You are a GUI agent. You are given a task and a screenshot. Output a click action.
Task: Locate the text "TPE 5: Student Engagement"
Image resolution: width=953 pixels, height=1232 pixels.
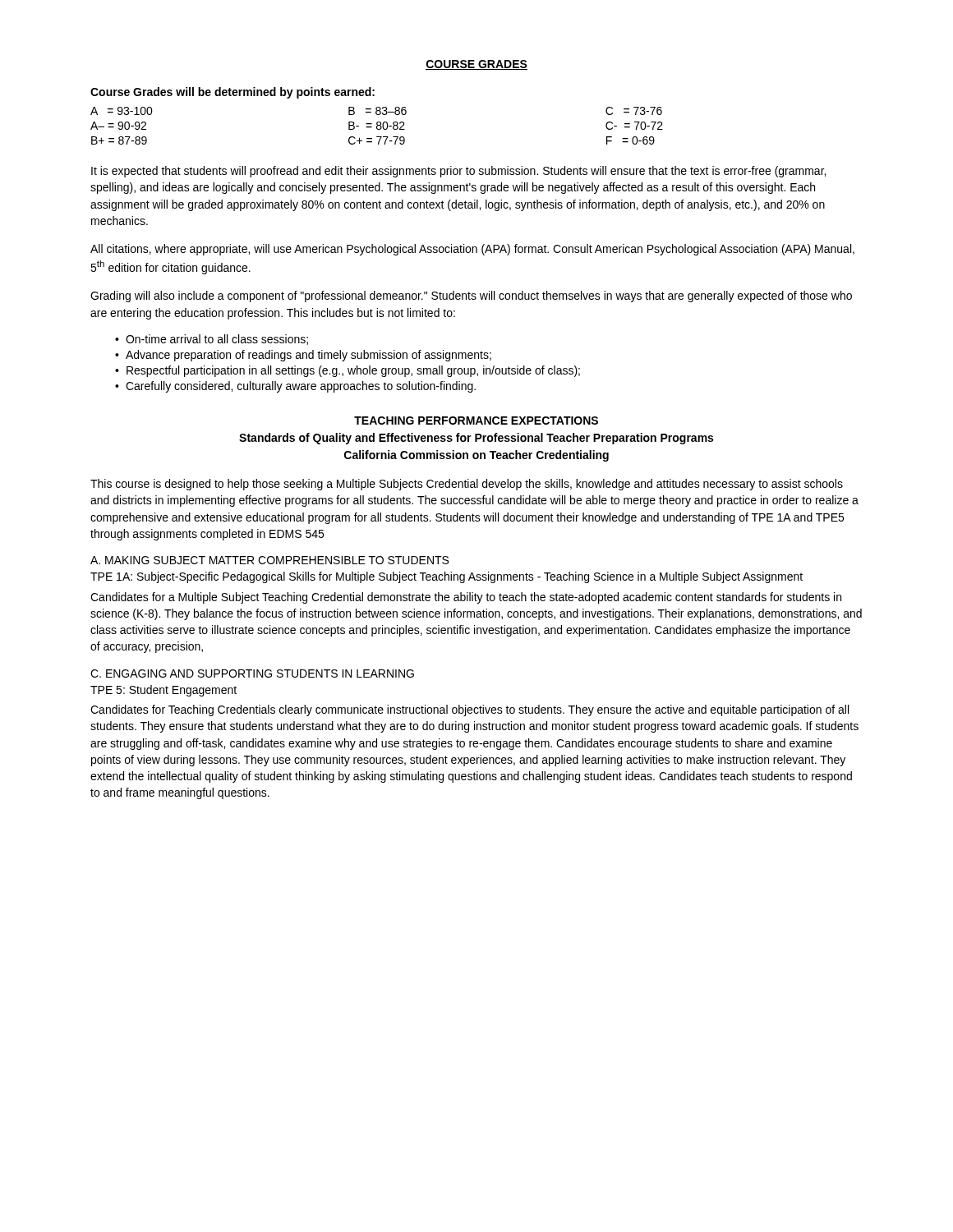pos(164,690)
